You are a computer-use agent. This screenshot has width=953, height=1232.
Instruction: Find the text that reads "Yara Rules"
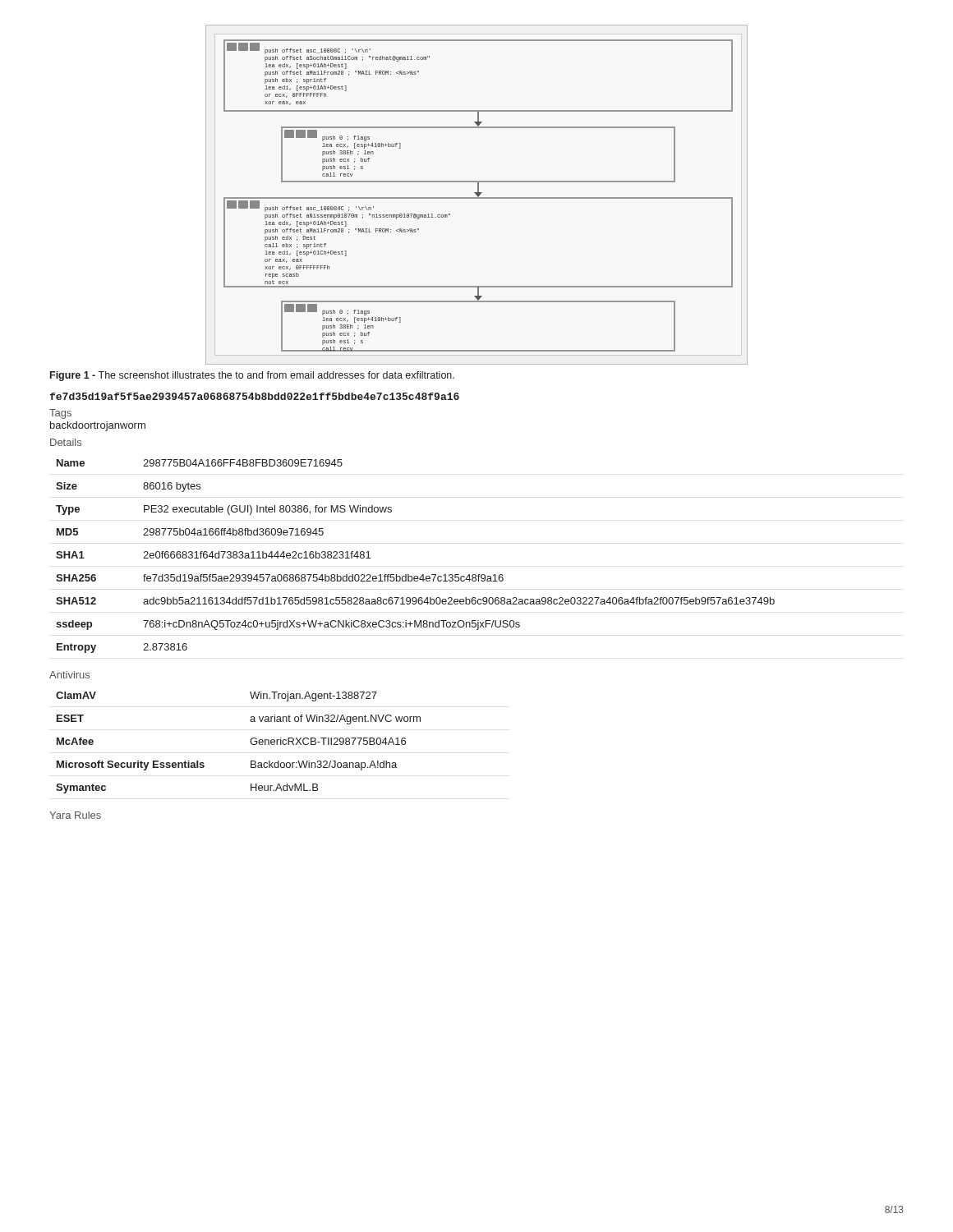click(x=75, y=815)
